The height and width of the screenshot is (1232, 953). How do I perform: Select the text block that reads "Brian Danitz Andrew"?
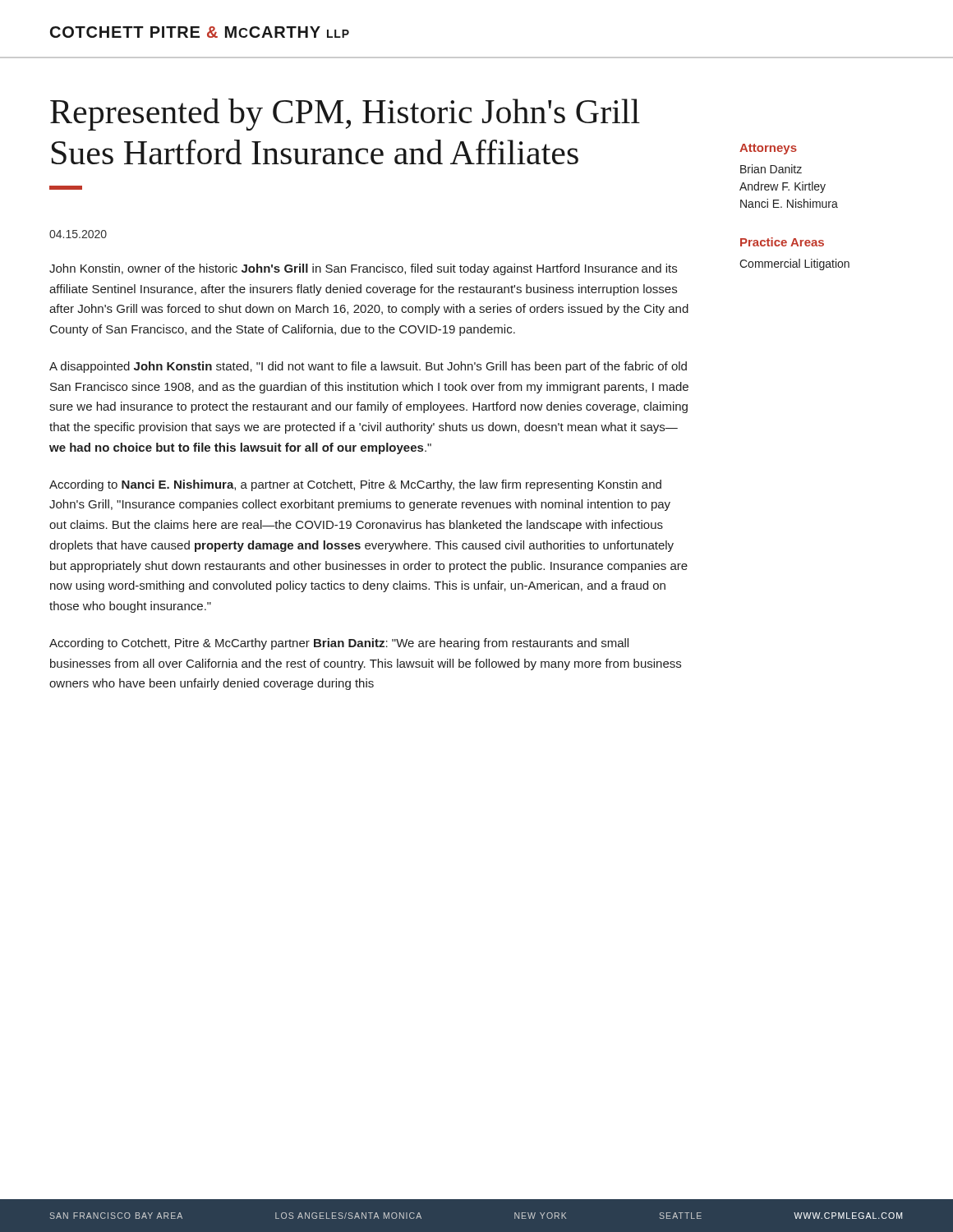click(x=822, y=186)
